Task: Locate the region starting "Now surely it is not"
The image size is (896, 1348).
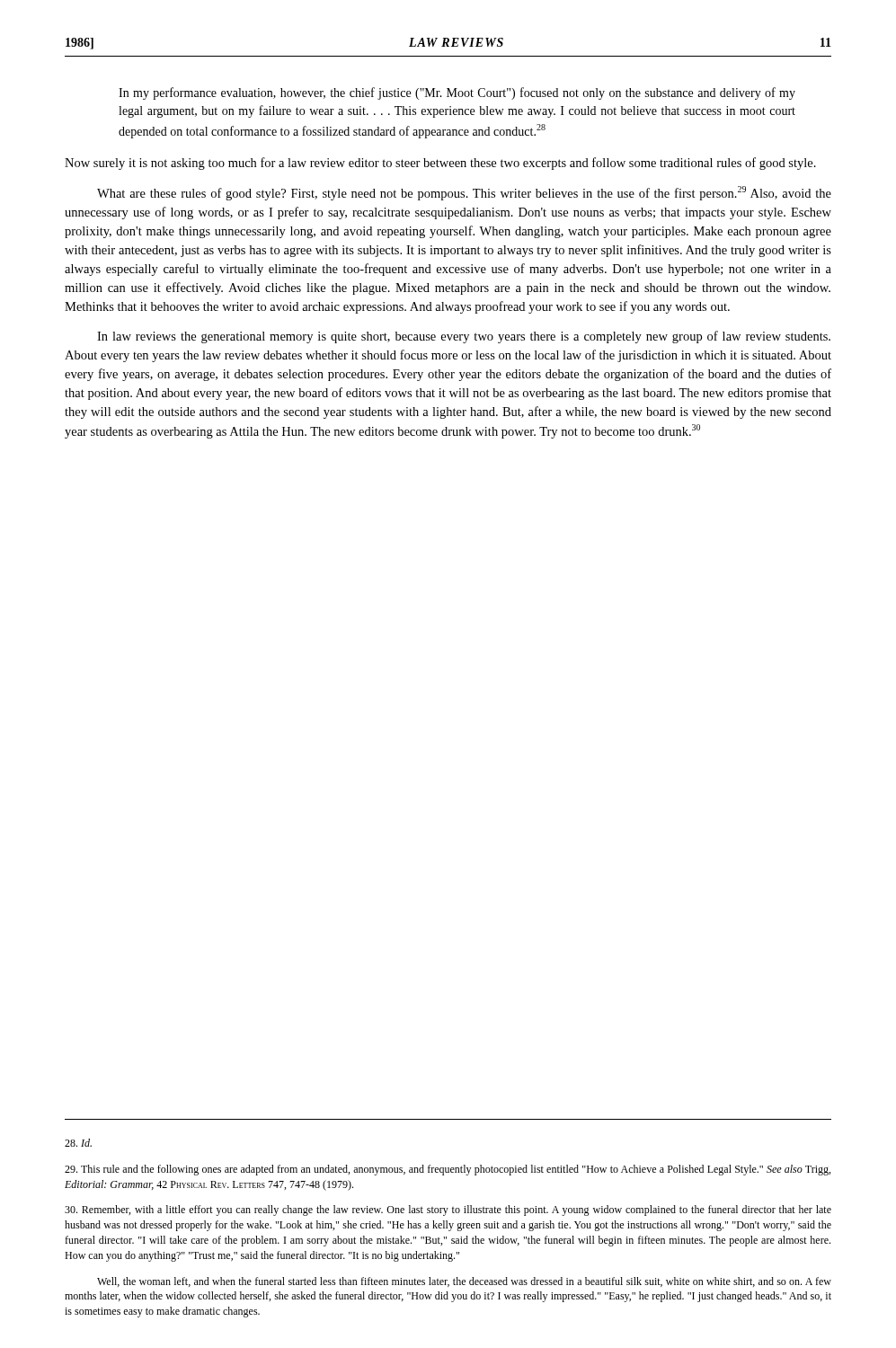Action: (x=448, y=163)
